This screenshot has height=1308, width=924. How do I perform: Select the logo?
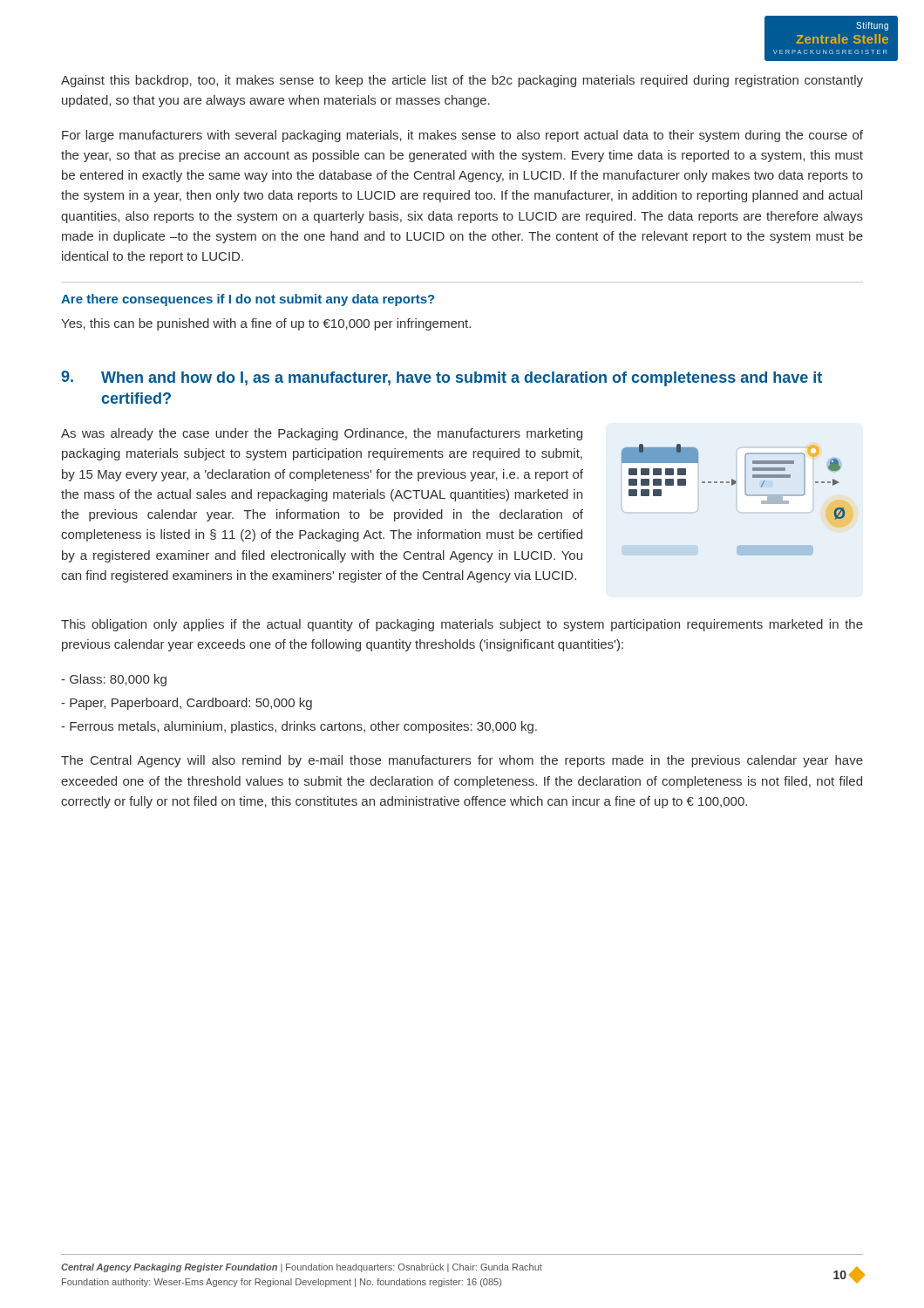[830, 38]
